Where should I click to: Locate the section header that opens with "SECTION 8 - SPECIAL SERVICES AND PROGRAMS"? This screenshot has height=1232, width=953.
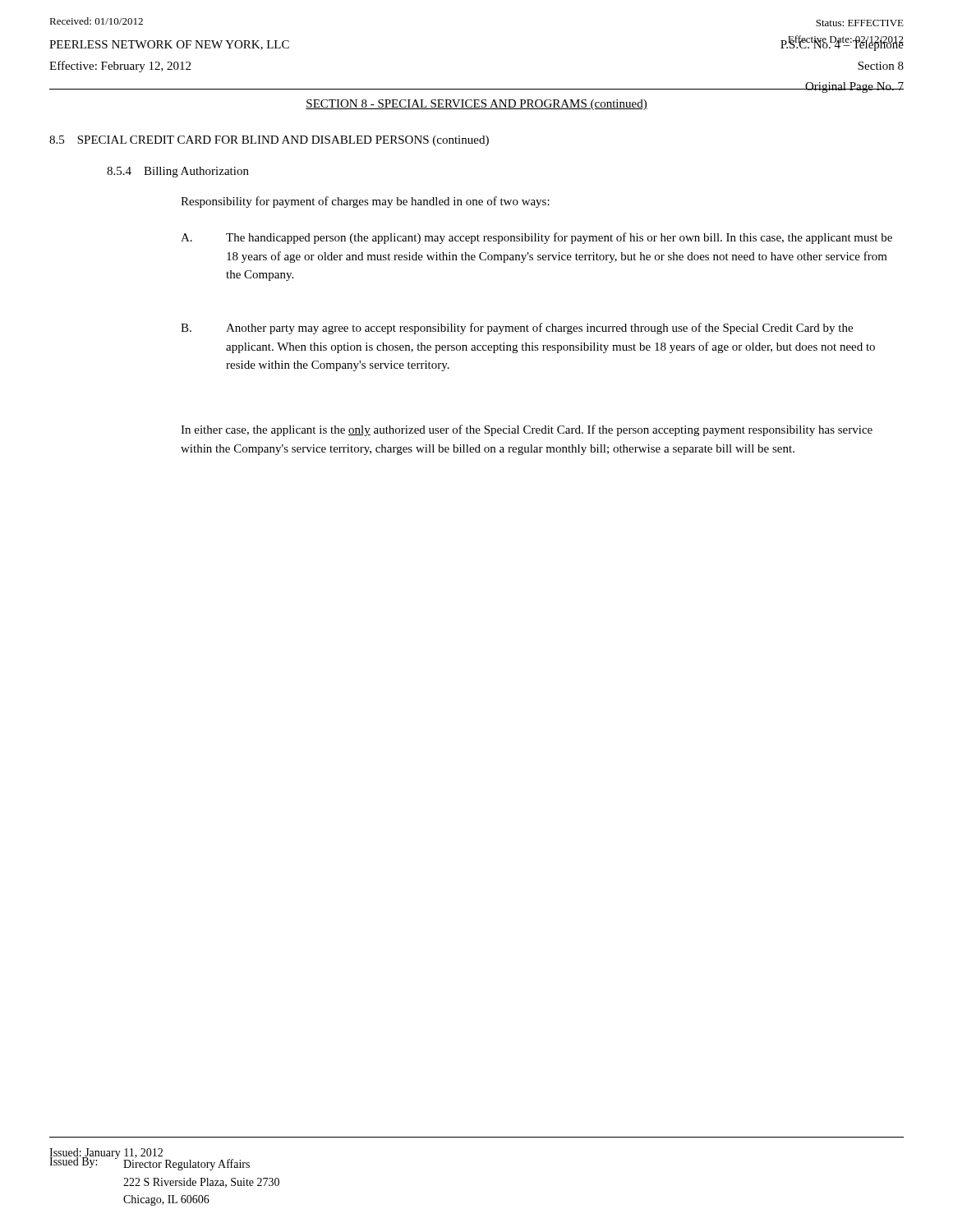point(476,103)
